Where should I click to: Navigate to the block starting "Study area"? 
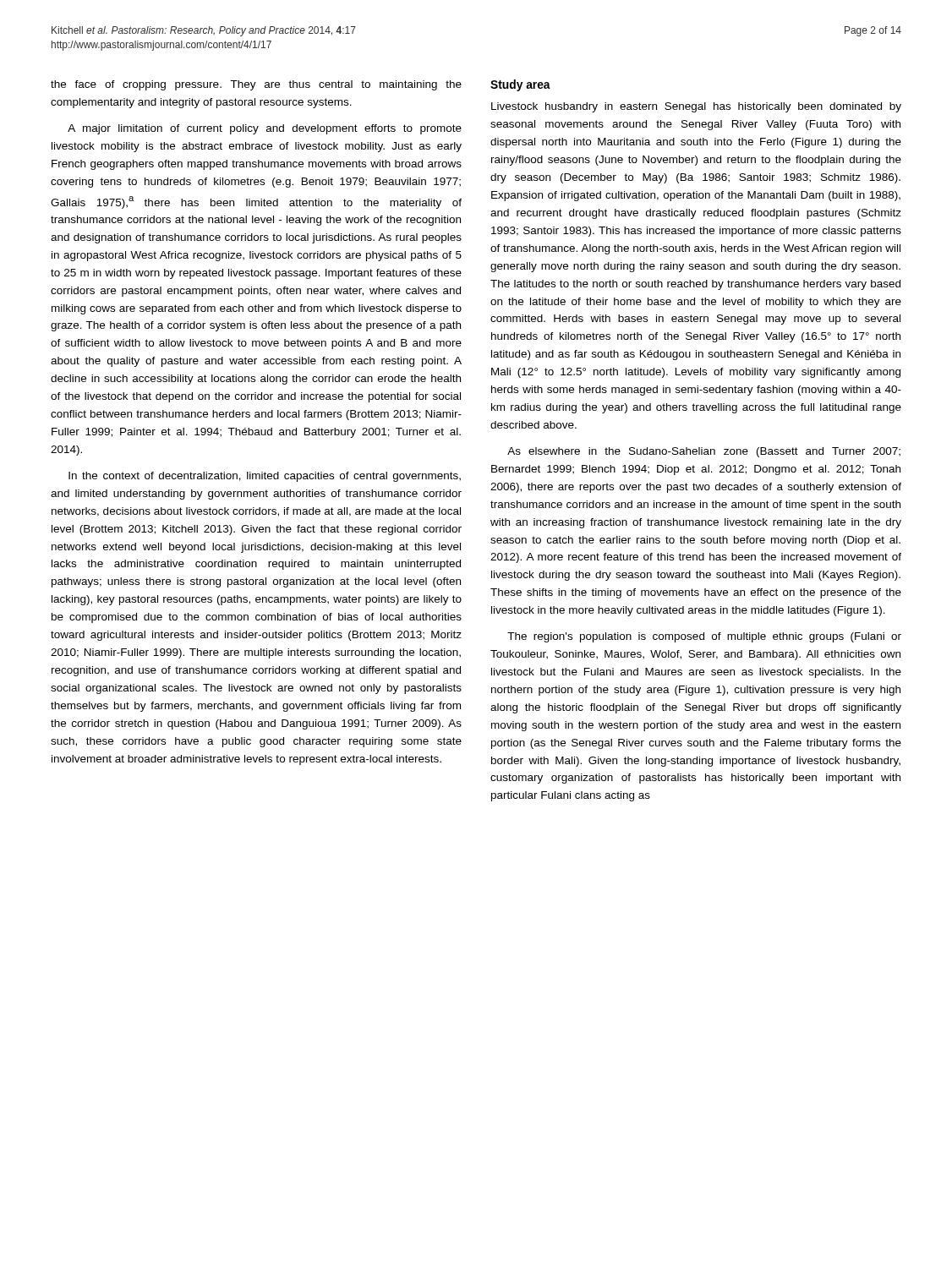520,85
